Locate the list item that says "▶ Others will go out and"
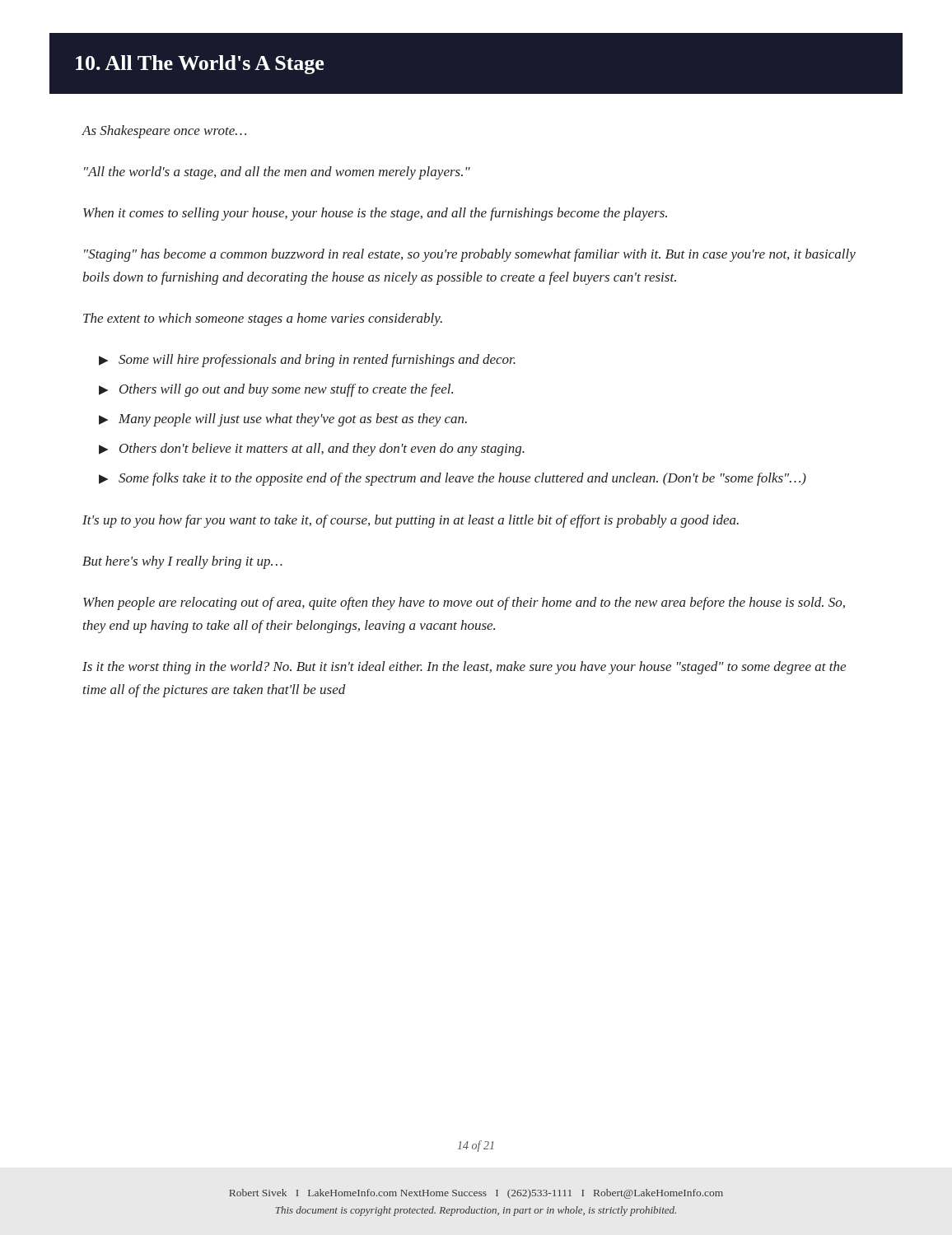Viewport: 952px width, 1235px height. pos(276,390)
